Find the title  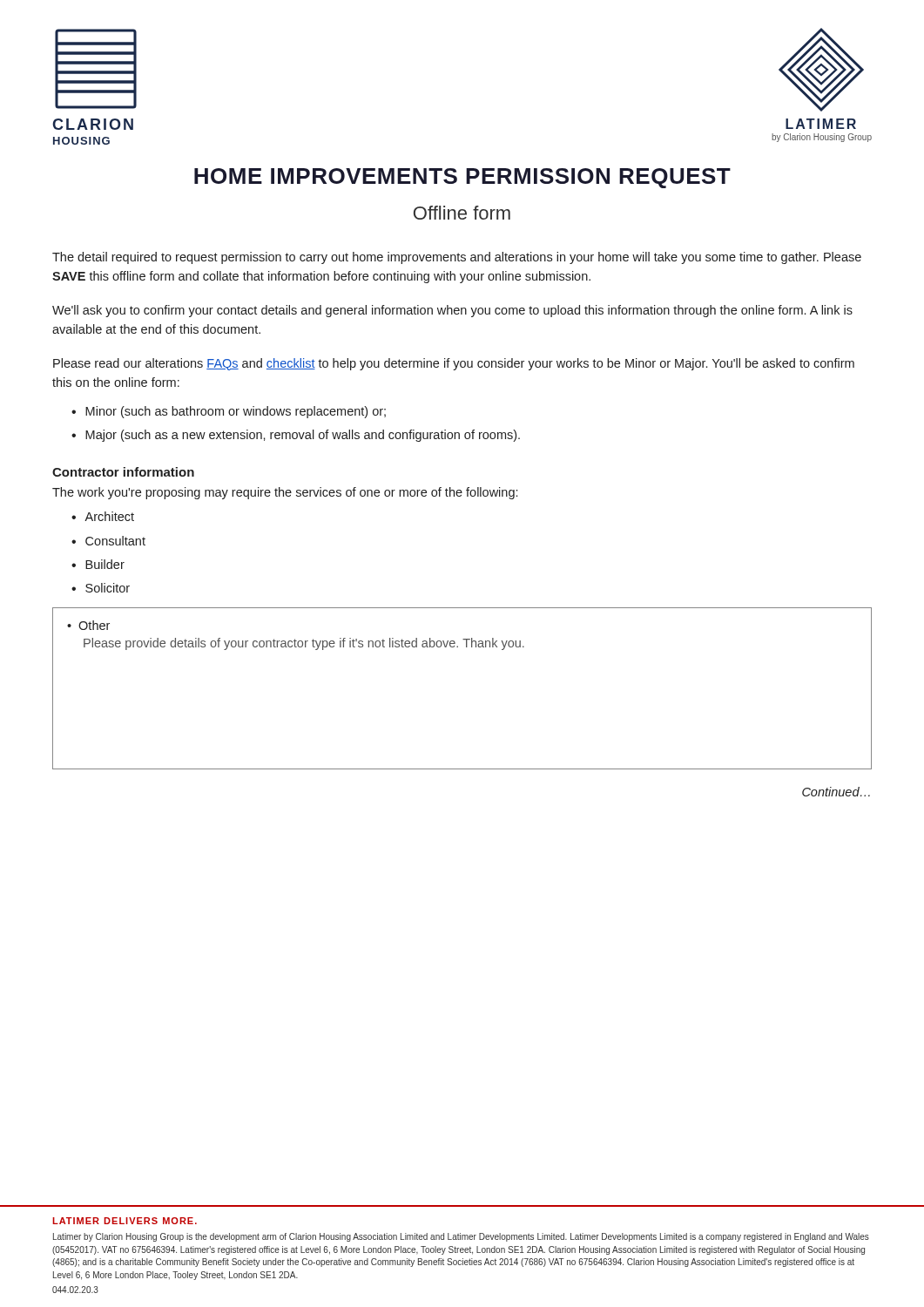(462, 176)
